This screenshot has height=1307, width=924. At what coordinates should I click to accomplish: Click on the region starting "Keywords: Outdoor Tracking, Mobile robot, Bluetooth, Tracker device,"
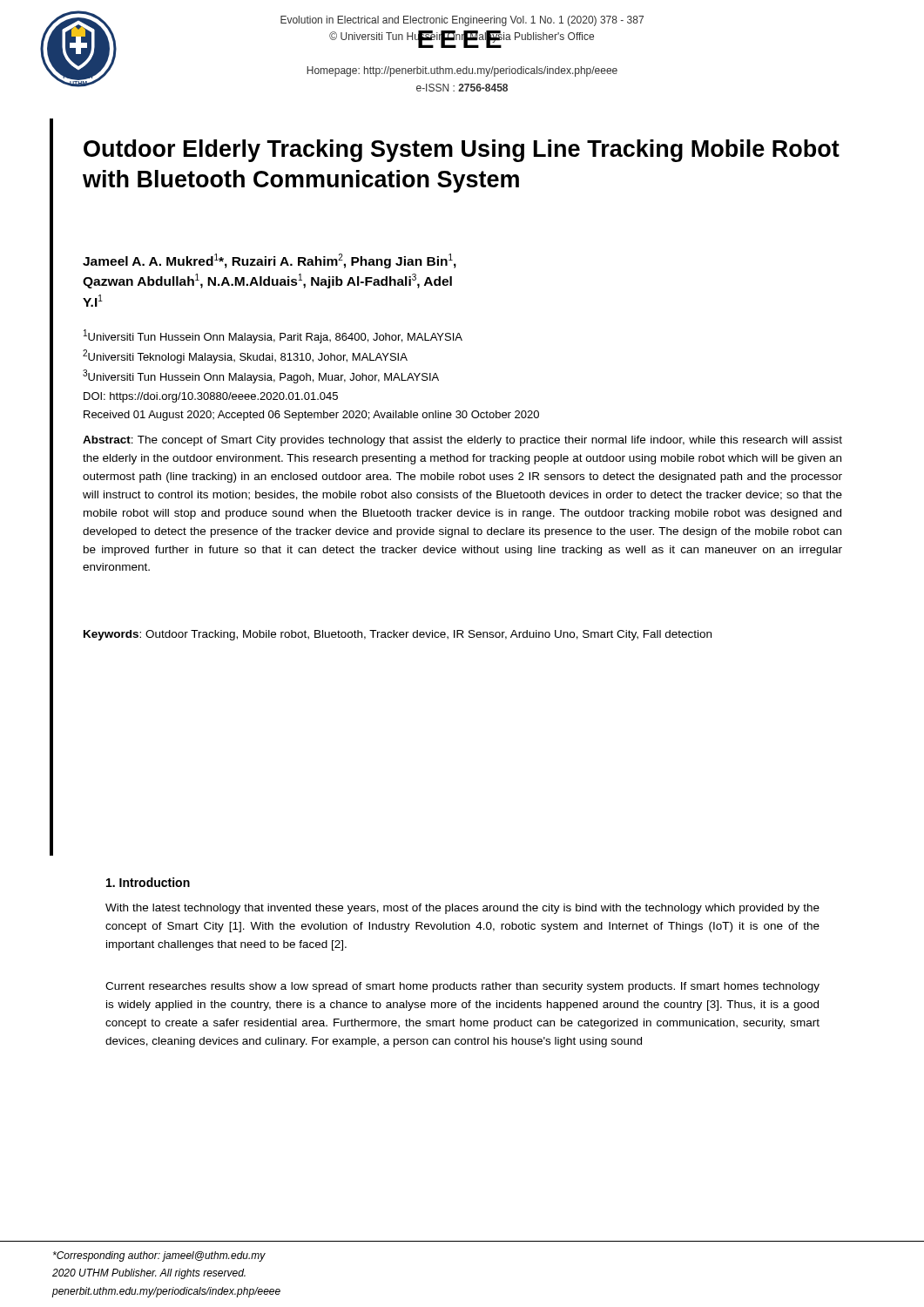(398, 634)
